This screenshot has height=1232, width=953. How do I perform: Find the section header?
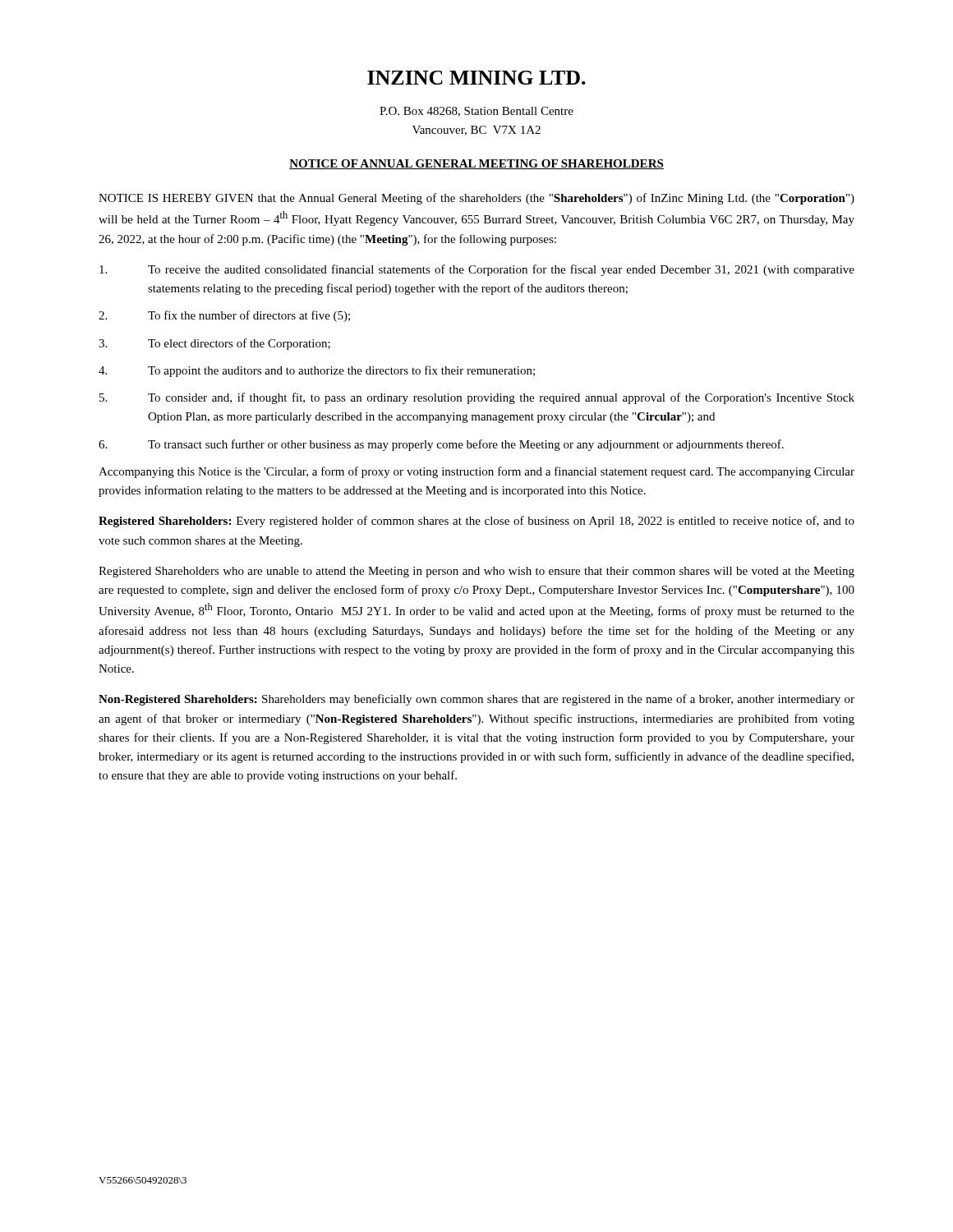click(x=476, y=163)
